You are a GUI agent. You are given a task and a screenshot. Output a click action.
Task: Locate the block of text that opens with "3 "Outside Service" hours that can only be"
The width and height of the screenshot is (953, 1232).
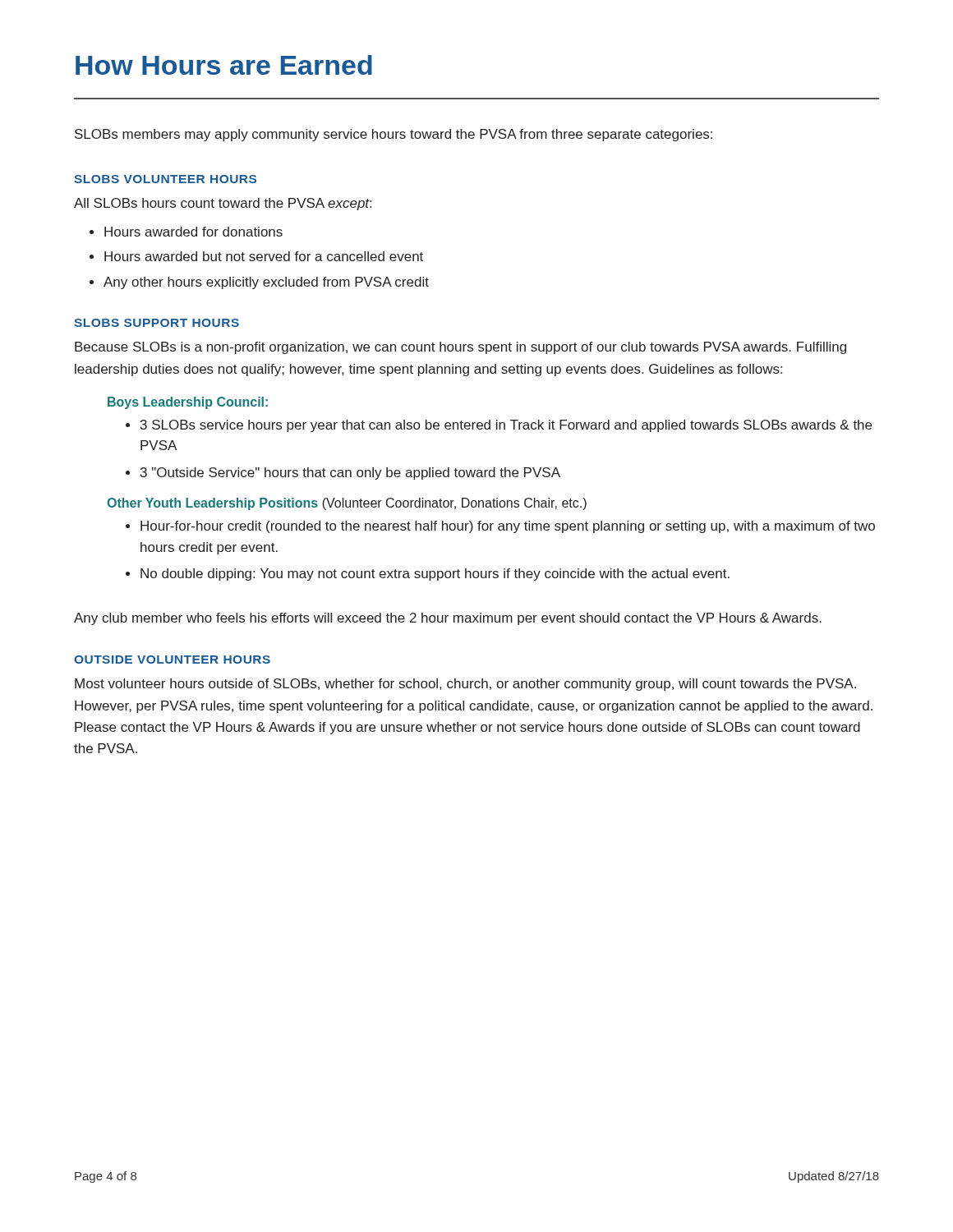click(350, 473)
